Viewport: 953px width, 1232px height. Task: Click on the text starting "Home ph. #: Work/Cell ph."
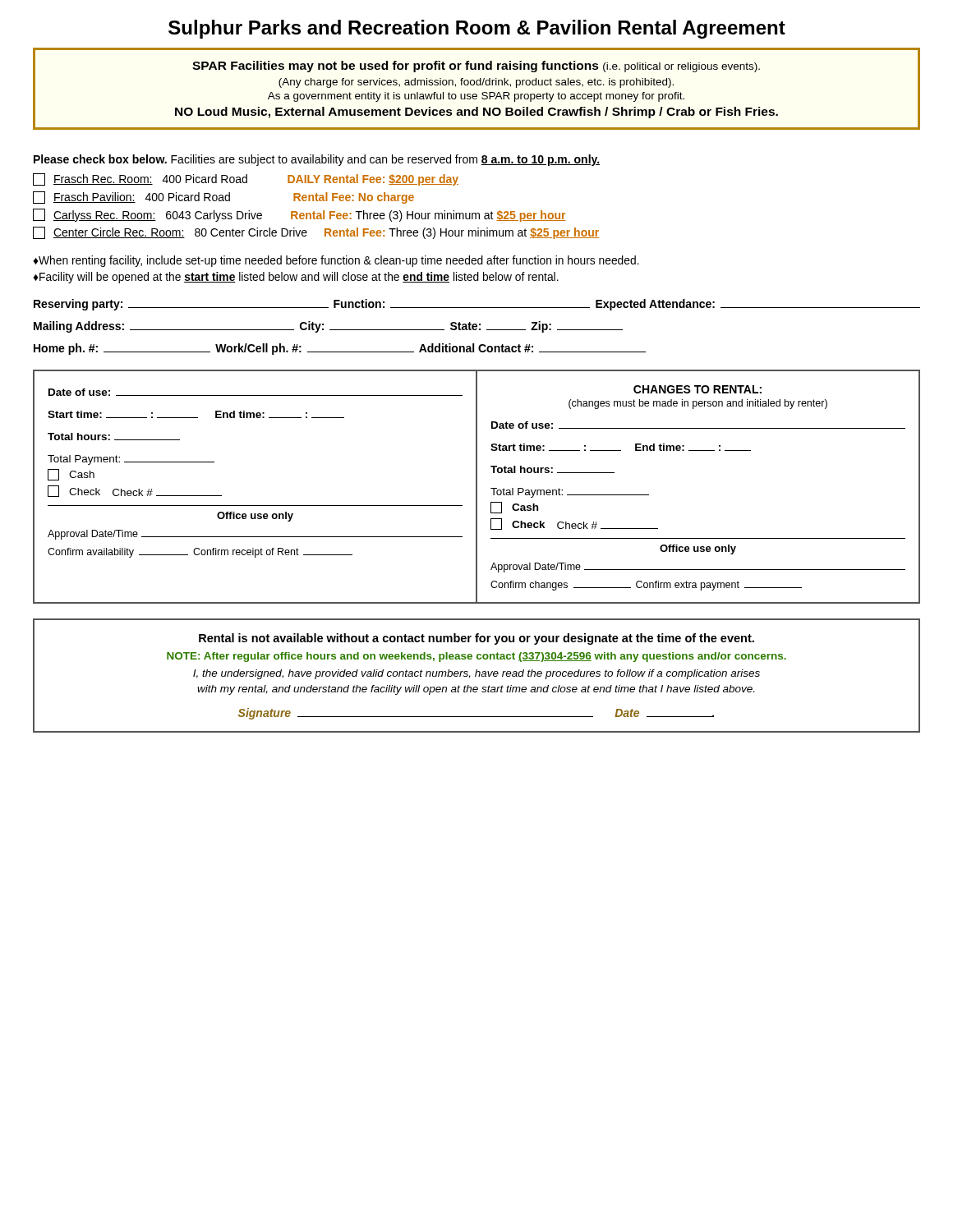[340, 347]
